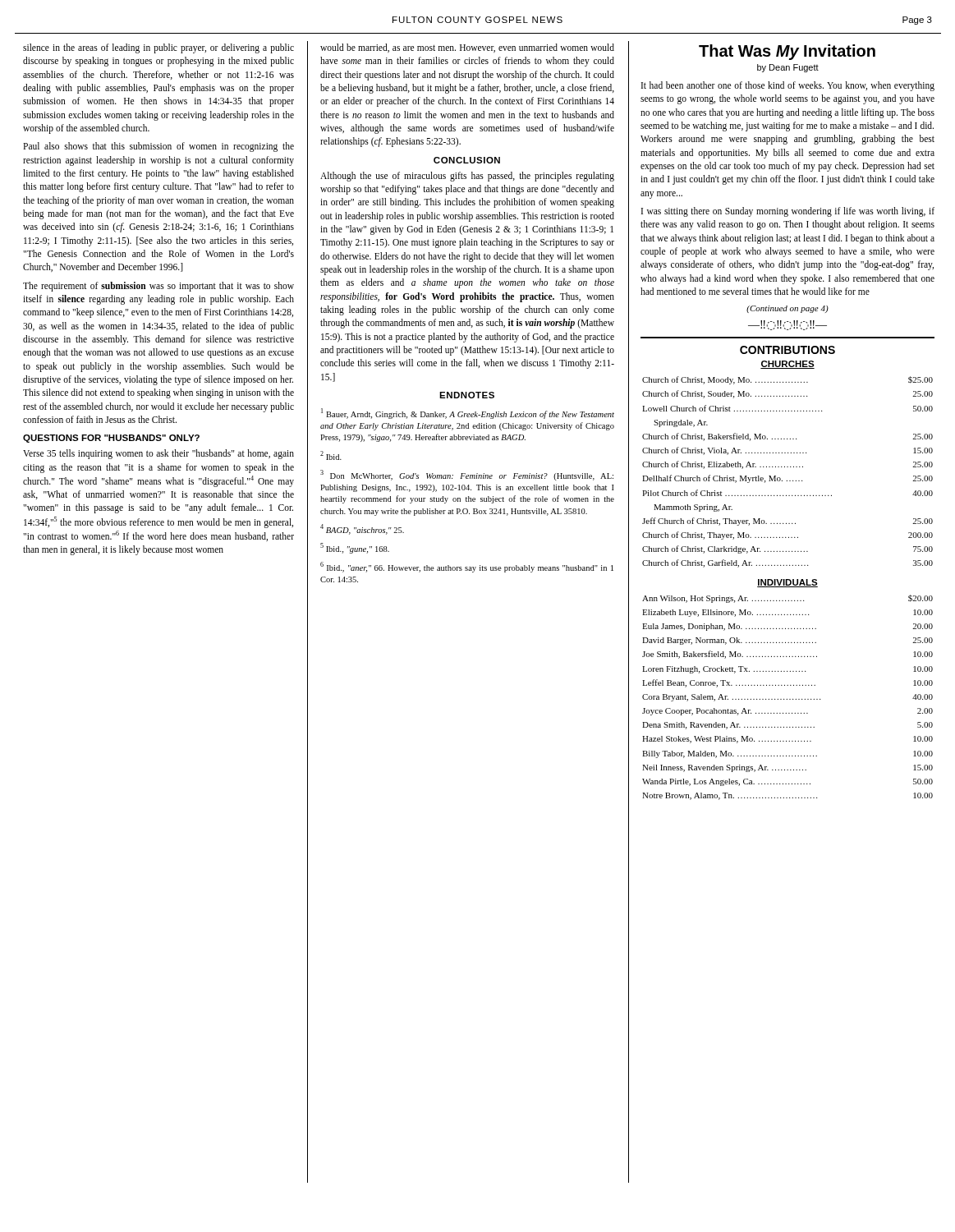955x1232 pixels.
Task: Select the text block with the text "1 Bauer, Arndt,"
Action: [x=467, y=496]
